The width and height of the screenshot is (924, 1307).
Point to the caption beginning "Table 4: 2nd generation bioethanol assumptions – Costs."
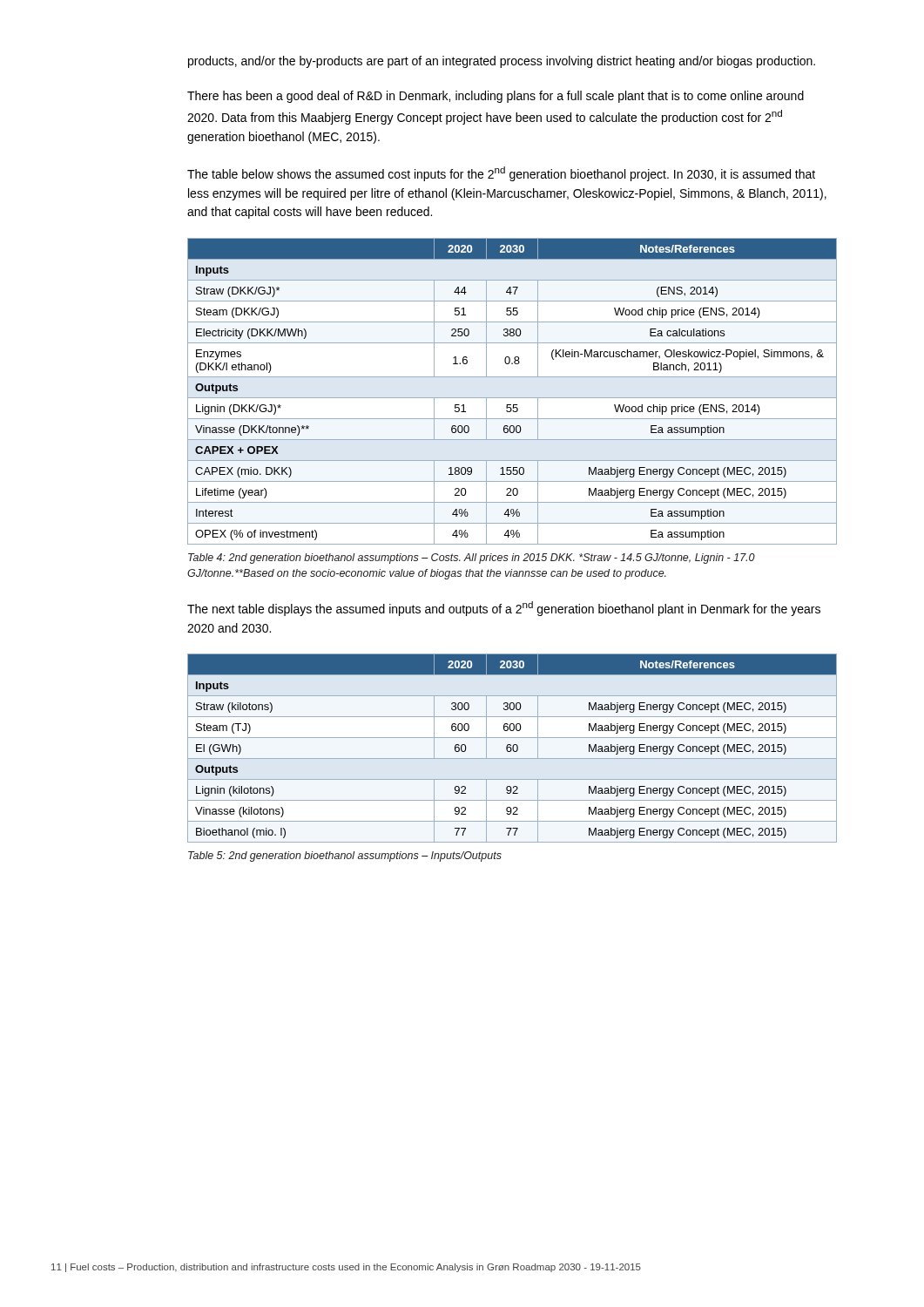(471, 566)
